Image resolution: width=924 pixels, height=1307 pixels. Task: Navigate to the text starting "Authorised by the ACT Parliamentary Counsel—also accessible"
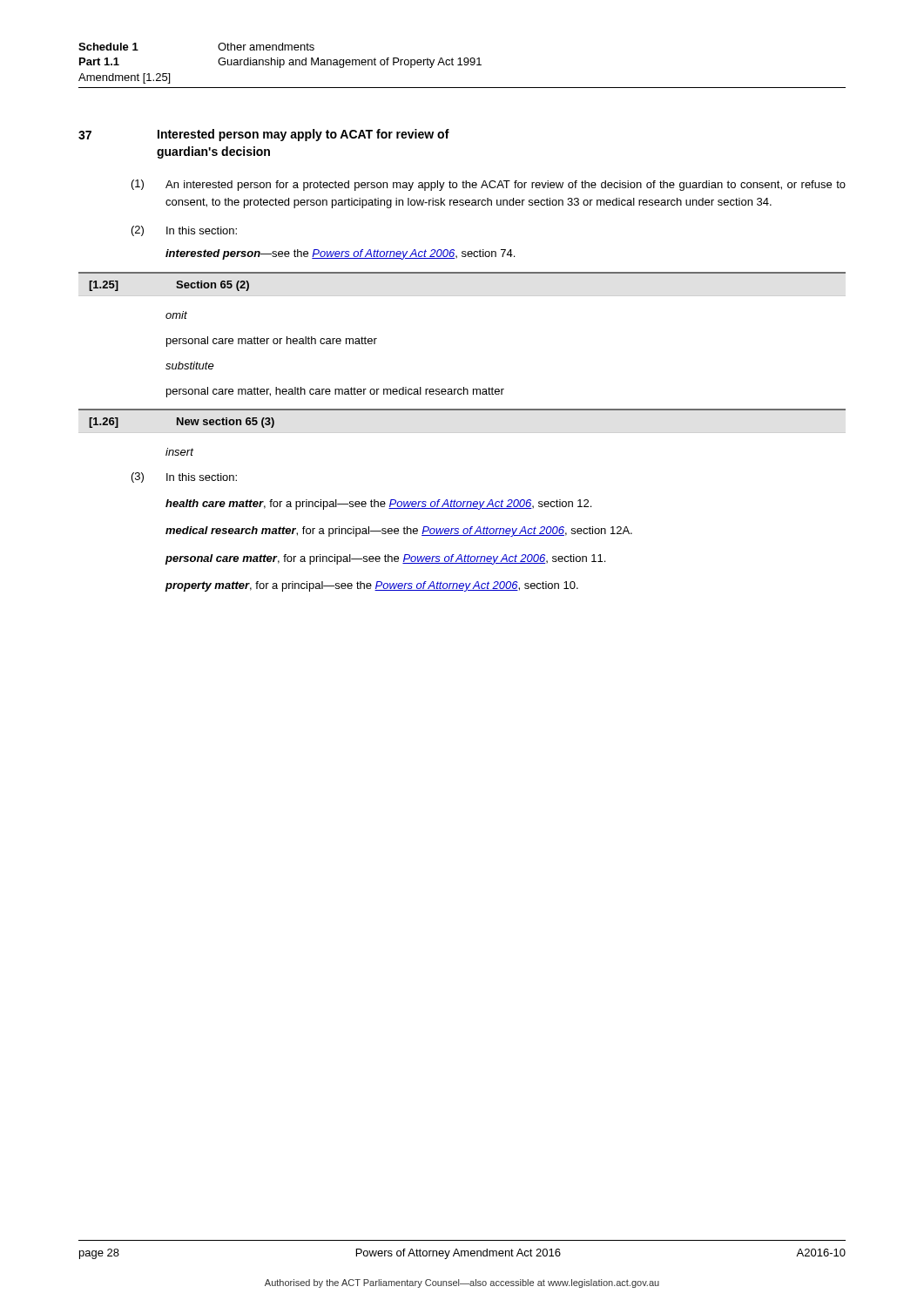pos(462,1283)
